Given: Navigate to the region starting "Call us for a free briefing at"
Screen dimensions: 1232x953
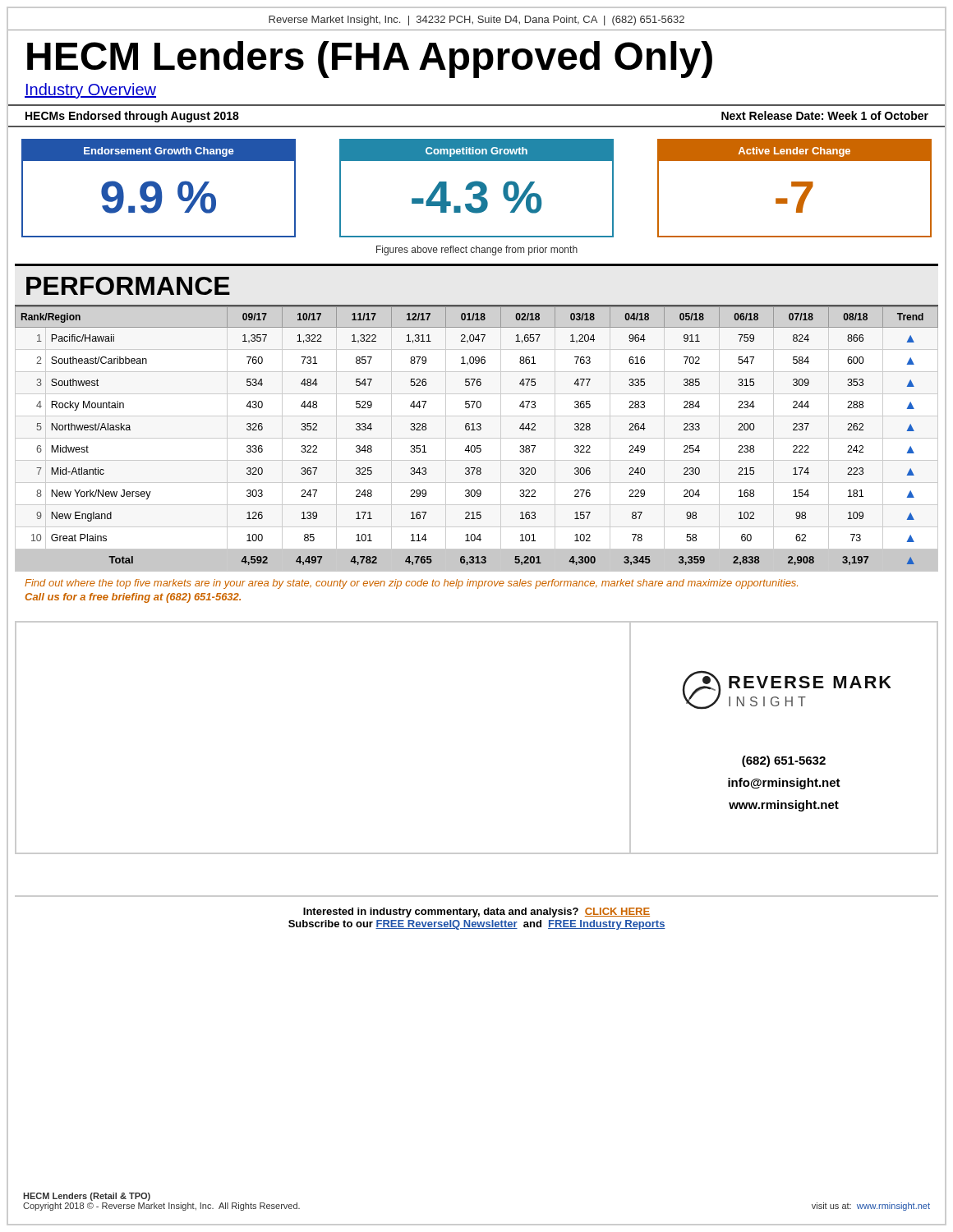Looking at the screenshot, I should (133, 597).
